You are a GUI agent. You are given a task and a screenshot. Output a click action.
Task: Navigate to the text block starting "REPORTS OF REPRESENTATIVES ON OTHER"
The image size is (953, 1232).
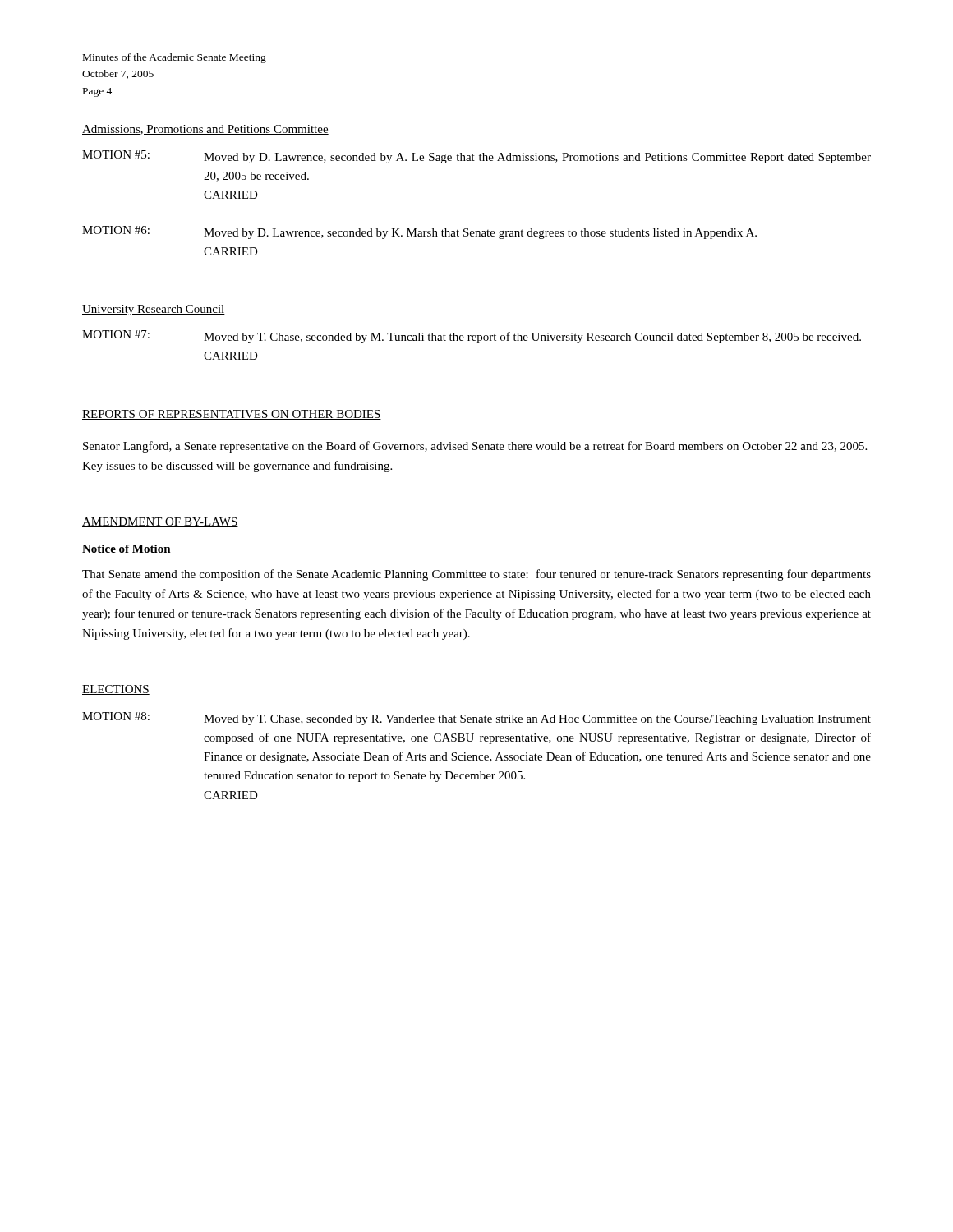pyautogui.click(x=231, y=414)
